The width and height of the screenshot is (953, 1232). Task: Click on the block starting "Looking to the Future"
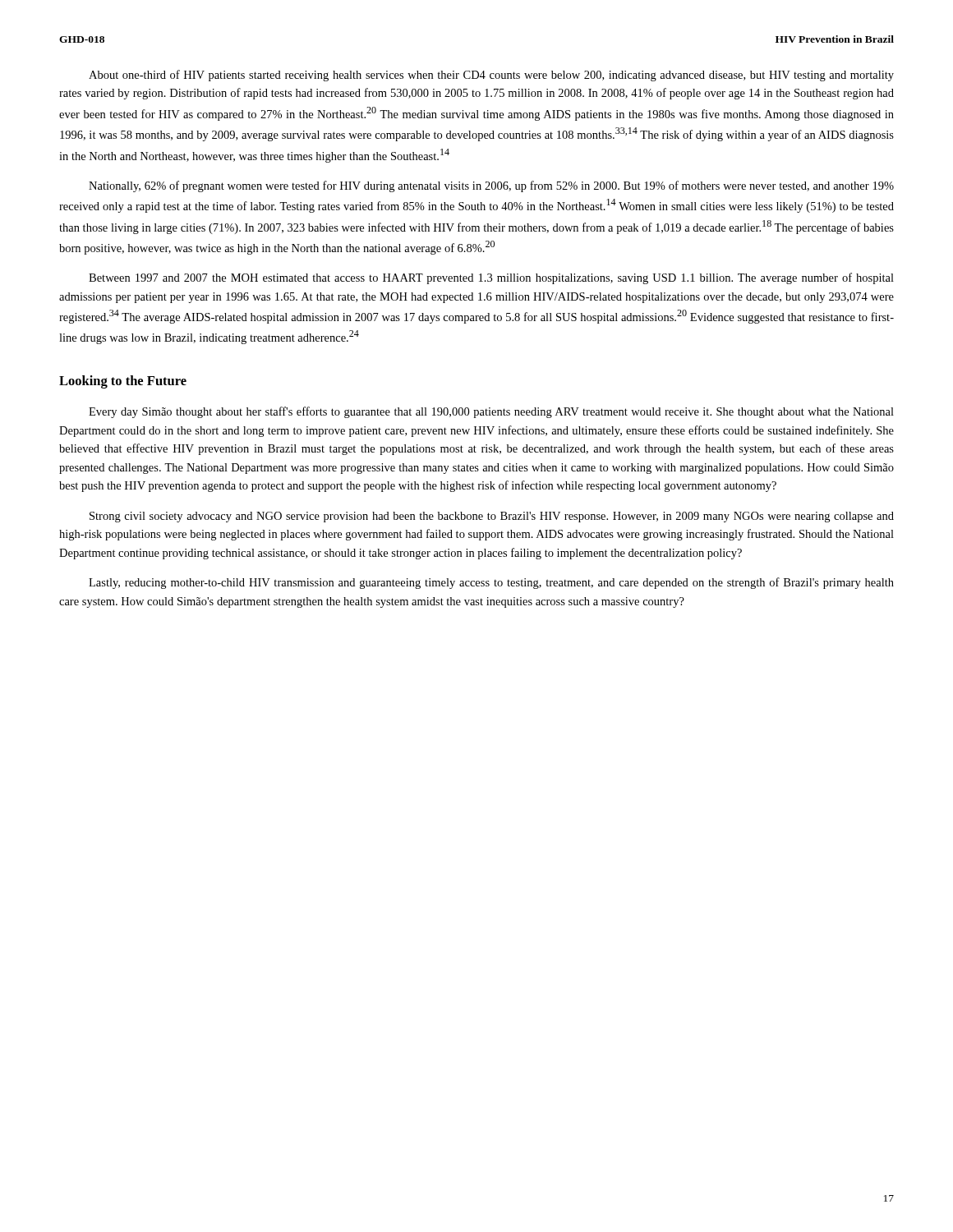(x=123, y=380)
